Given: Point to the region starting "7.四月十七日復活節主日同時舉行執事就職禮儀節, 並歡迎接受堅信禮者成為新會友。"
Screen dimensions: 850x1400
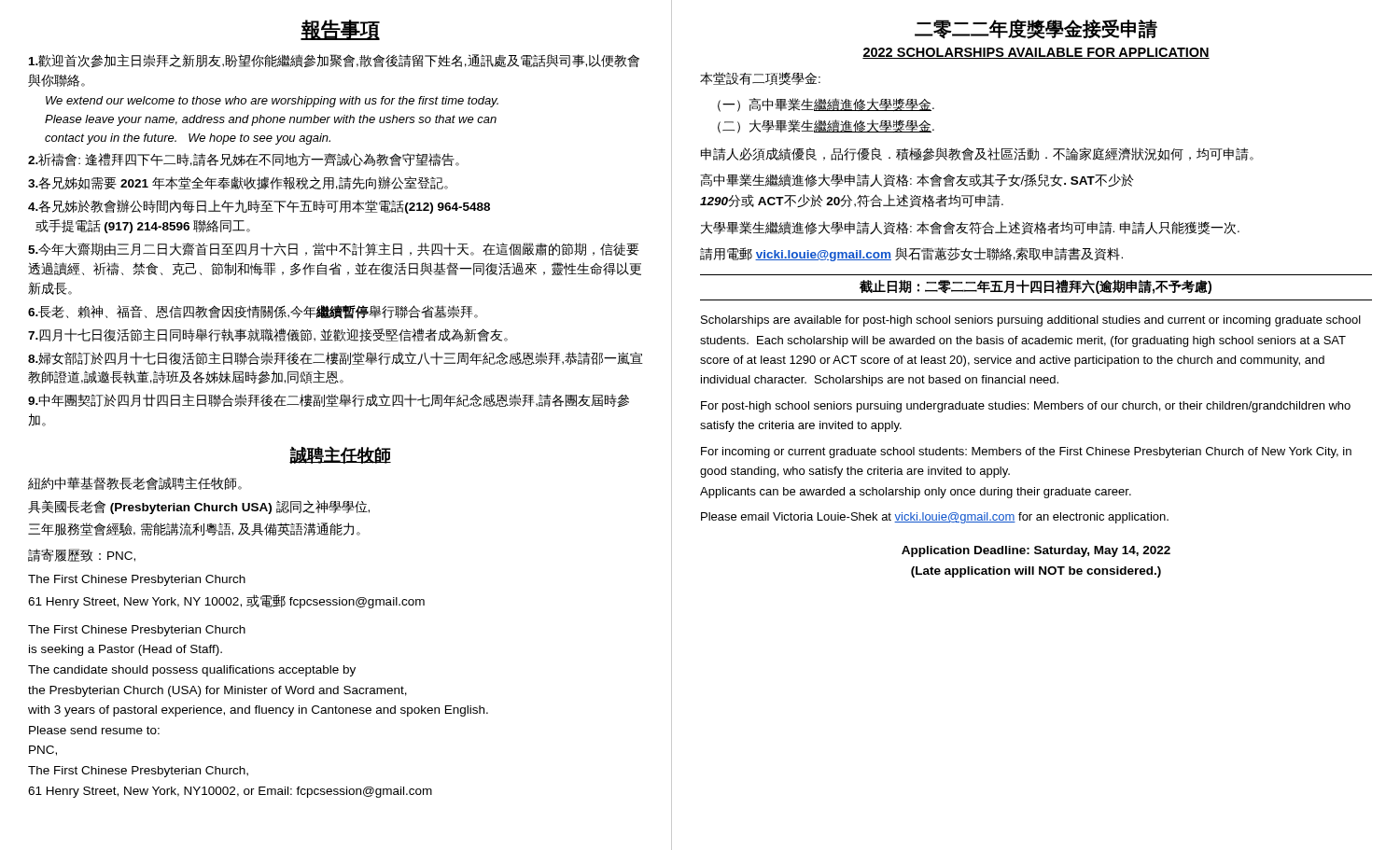Looking at the screenshot, I should [x=272, y=335].
